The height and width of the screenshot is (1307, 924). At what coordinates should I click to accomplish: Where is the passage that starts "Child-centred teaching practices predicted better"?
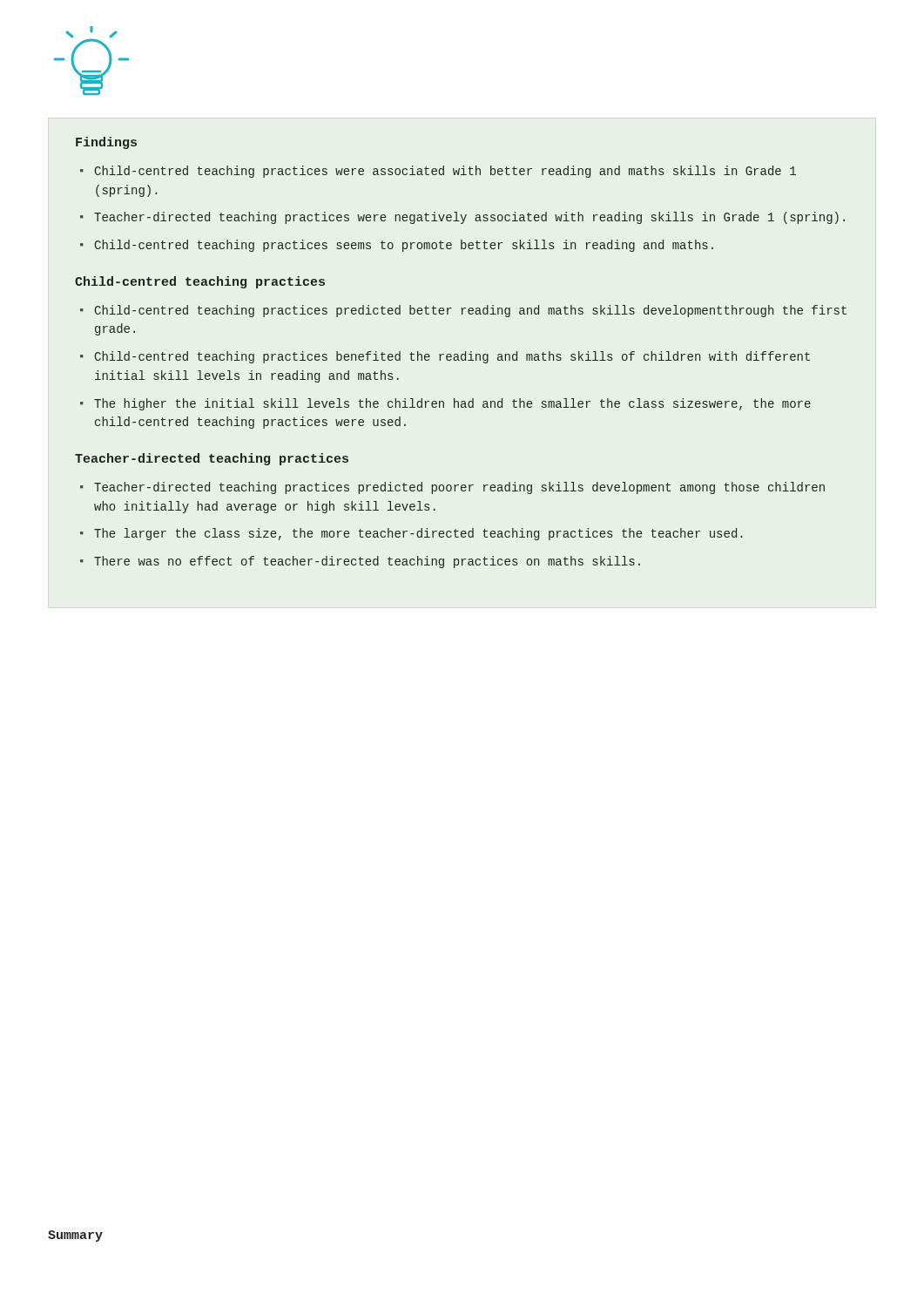click(x=462, y=321)
